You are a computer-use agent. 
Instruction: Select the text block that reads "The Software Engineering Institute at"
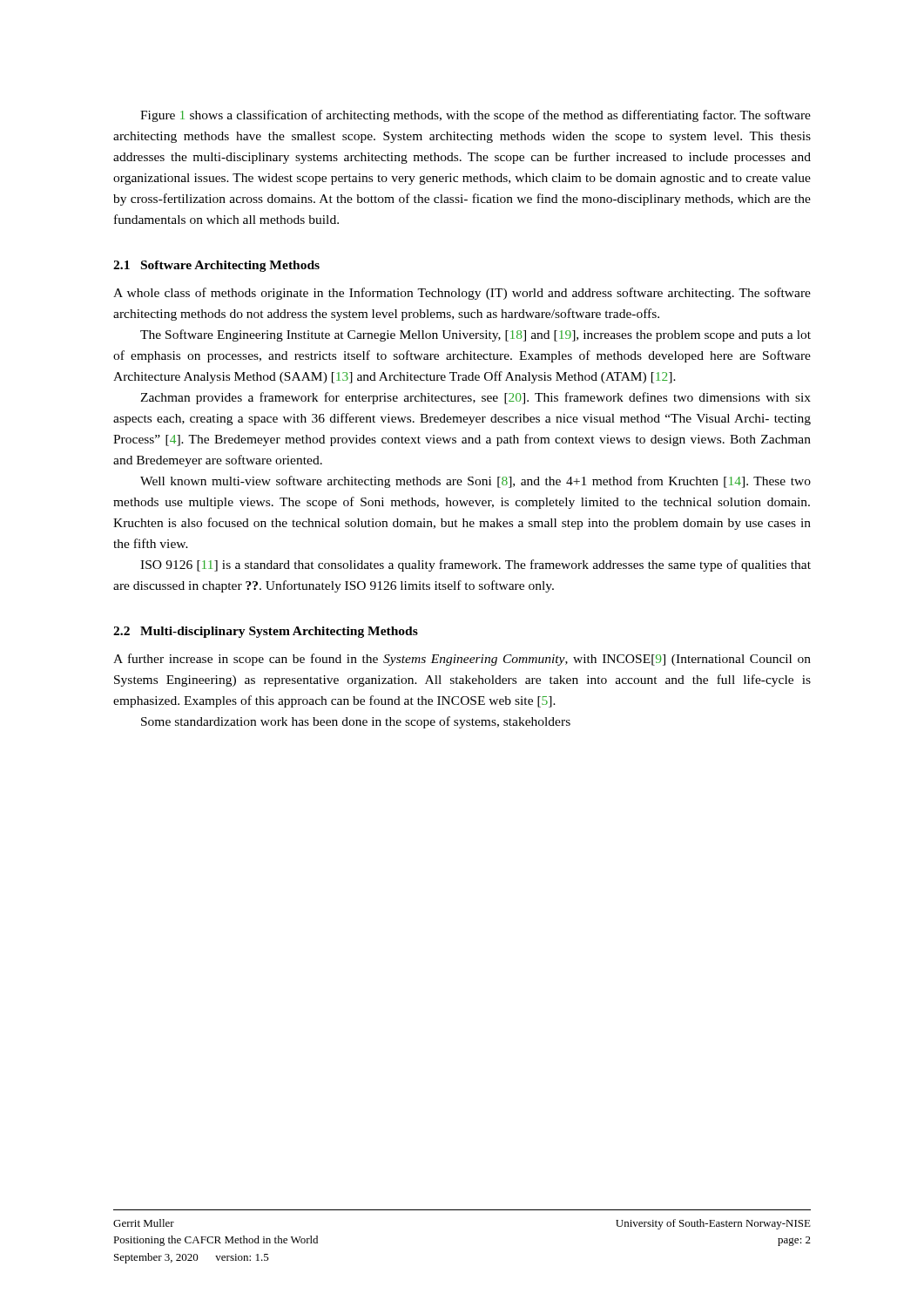pos(462,356)
